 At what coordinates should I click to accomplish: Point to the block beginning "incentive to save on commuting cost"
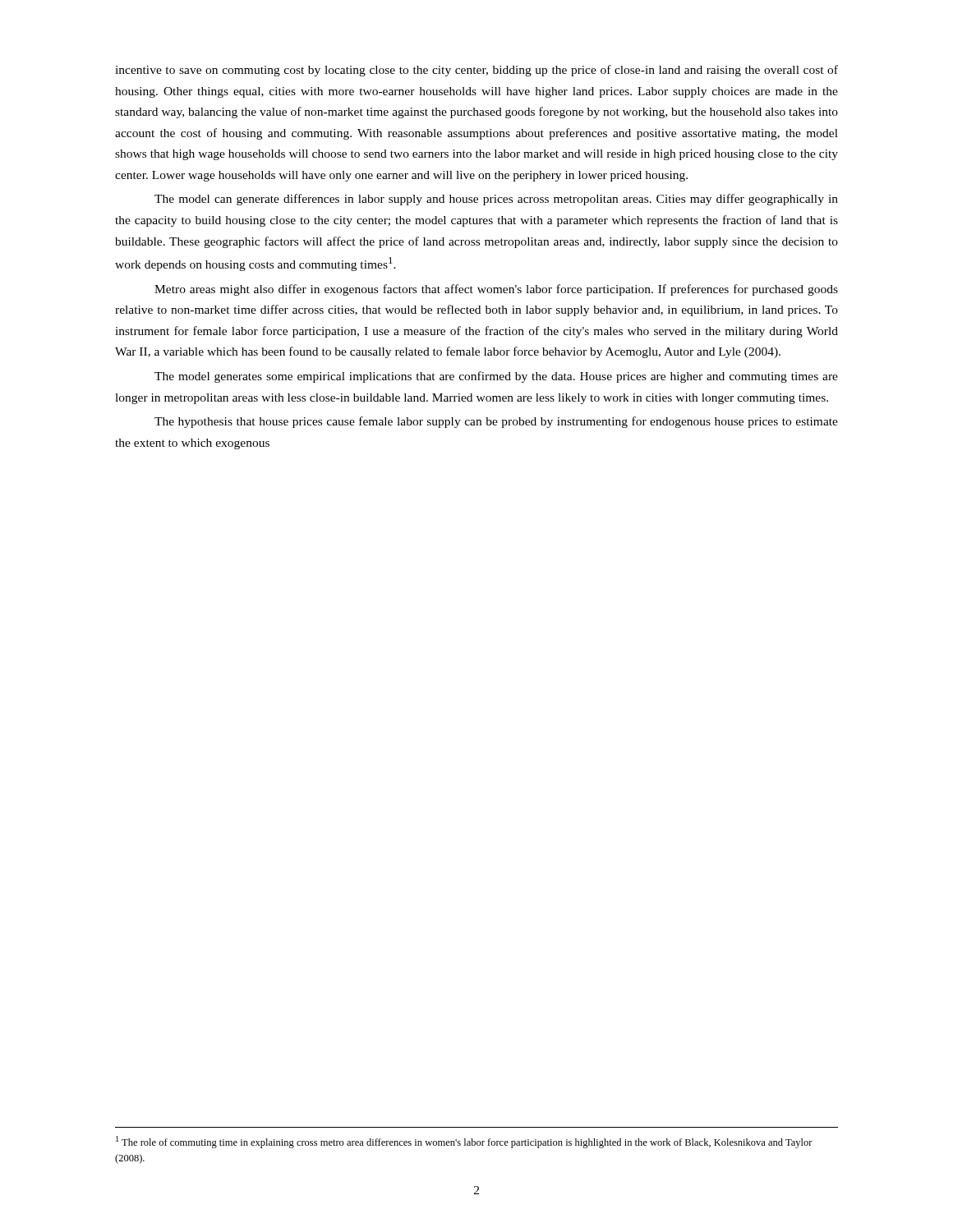476,122
